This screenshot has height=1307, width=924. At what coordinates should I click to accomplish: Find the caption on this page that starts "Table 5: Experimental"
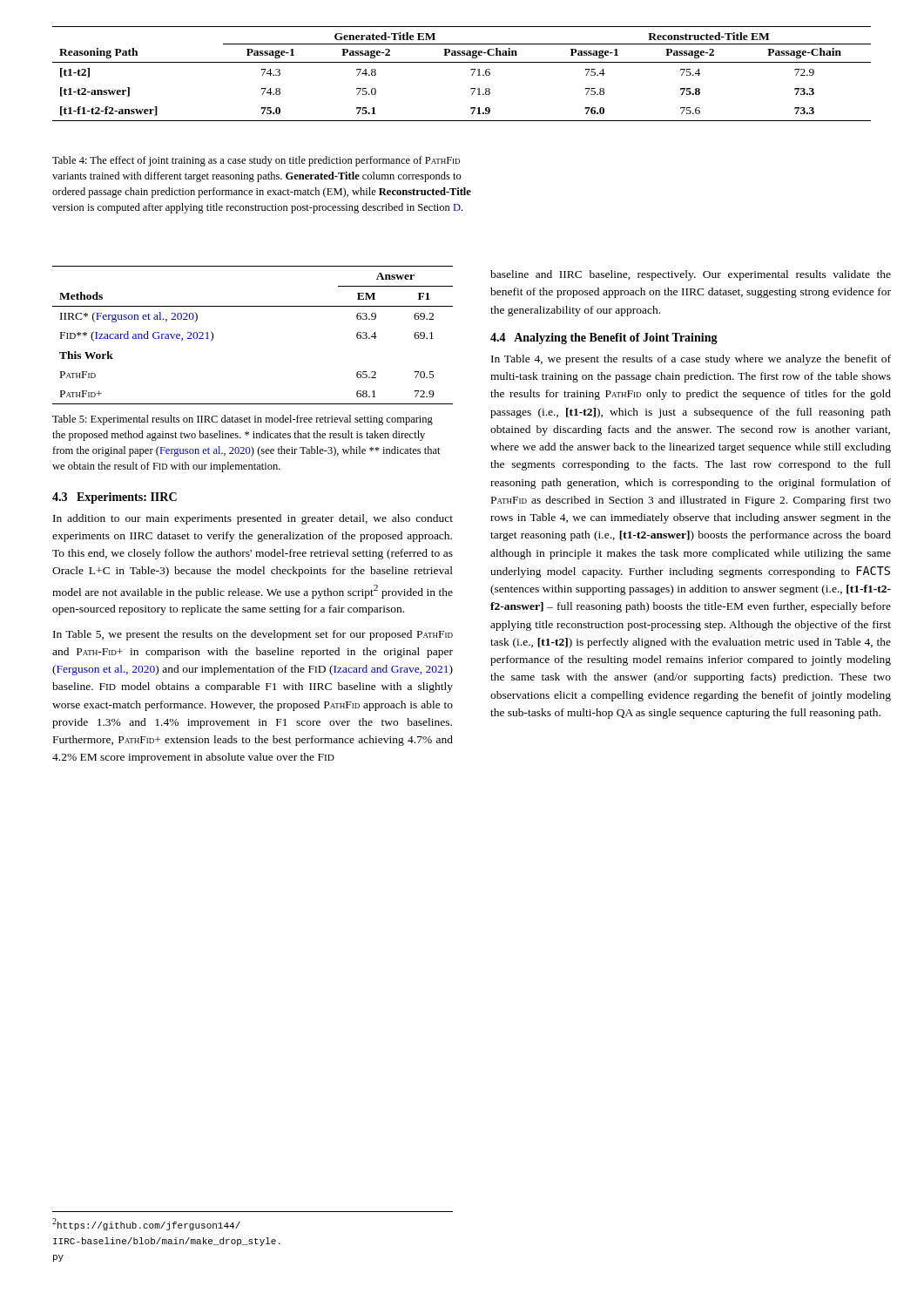[x=246, y=443]
